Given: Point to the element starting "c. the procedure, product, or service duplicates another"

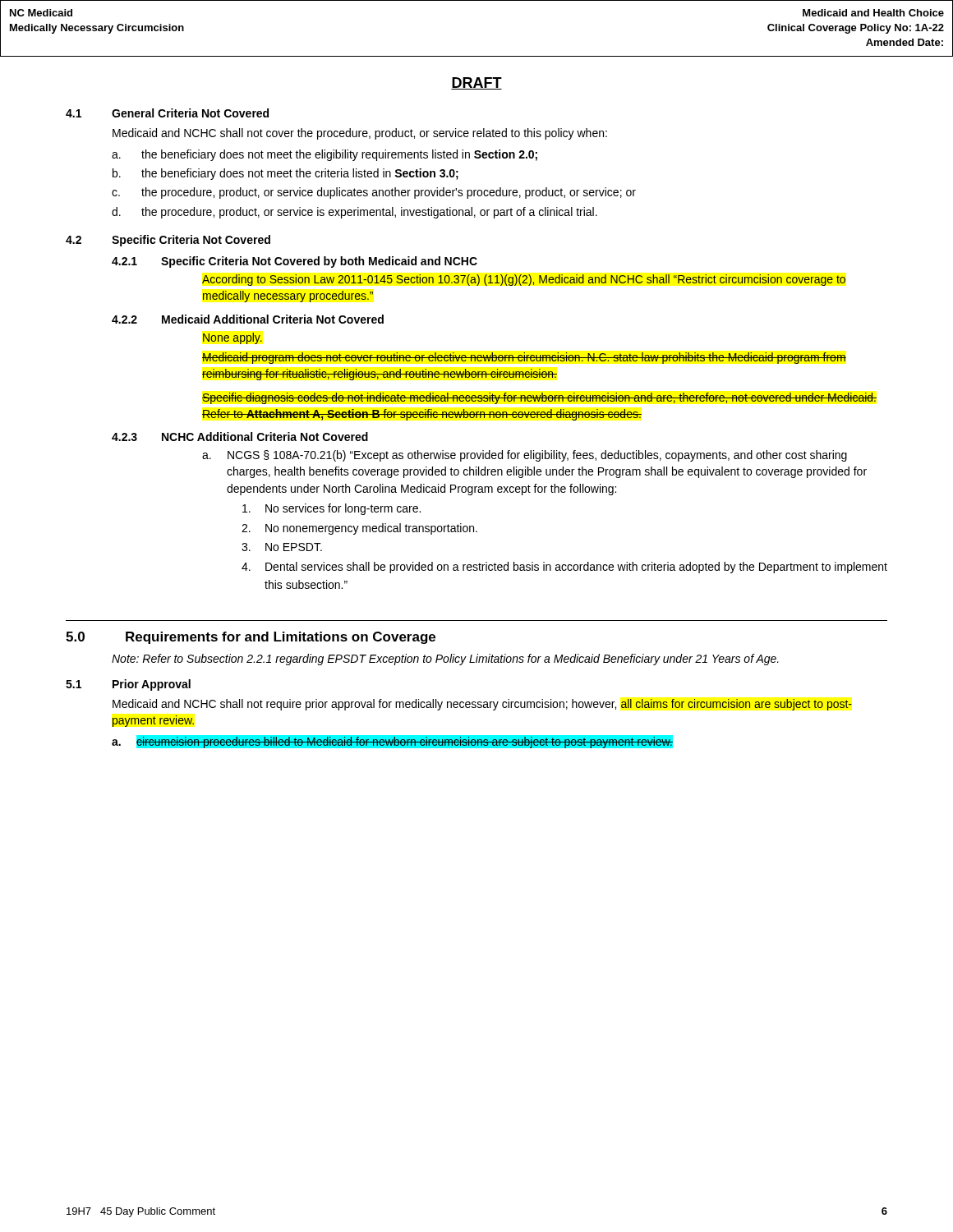Looking at the screenshot, I should click(x=499, y=193).
